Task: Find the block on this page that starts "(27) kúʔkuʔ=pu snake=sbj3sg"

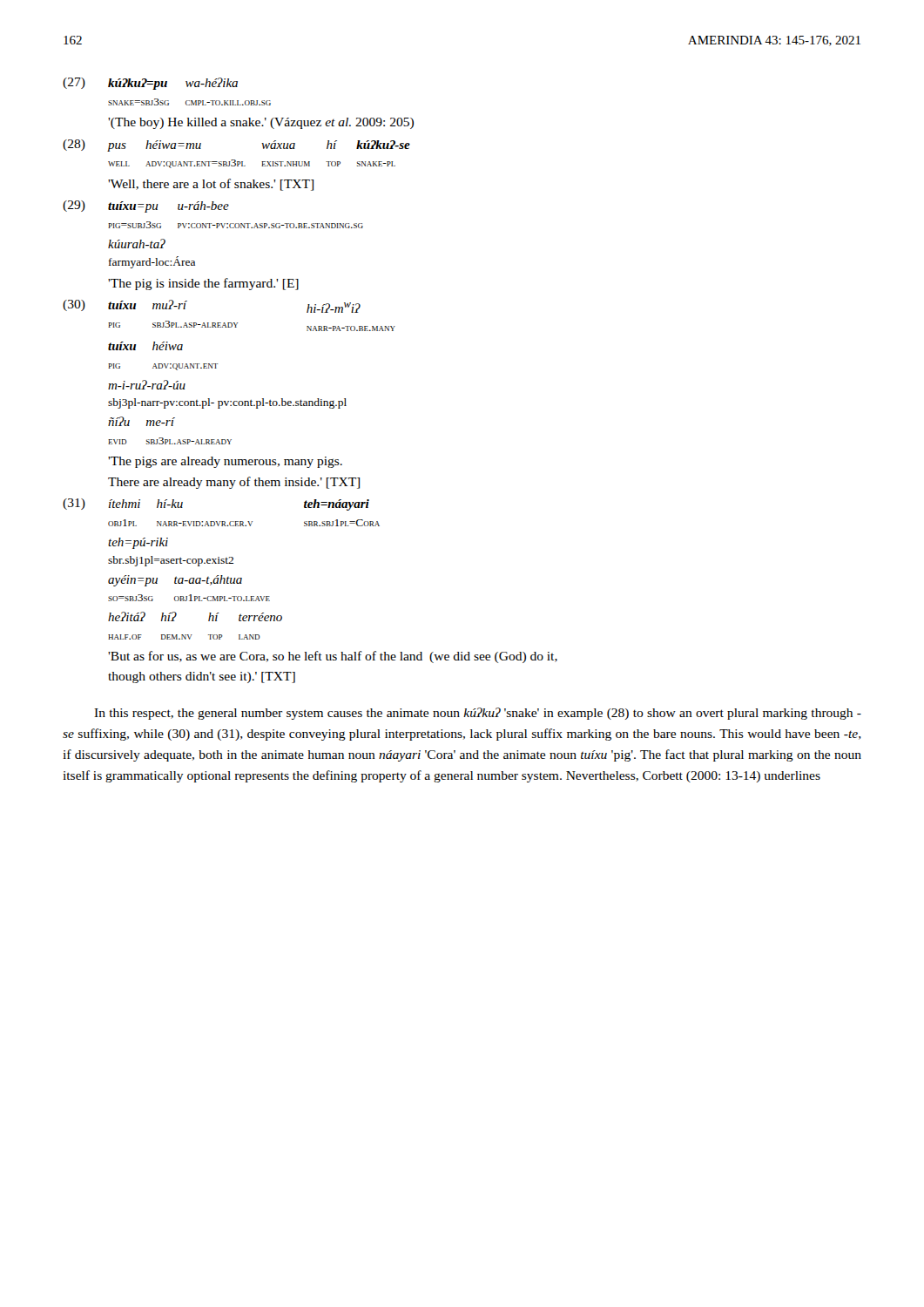Action: click(150, 84)
